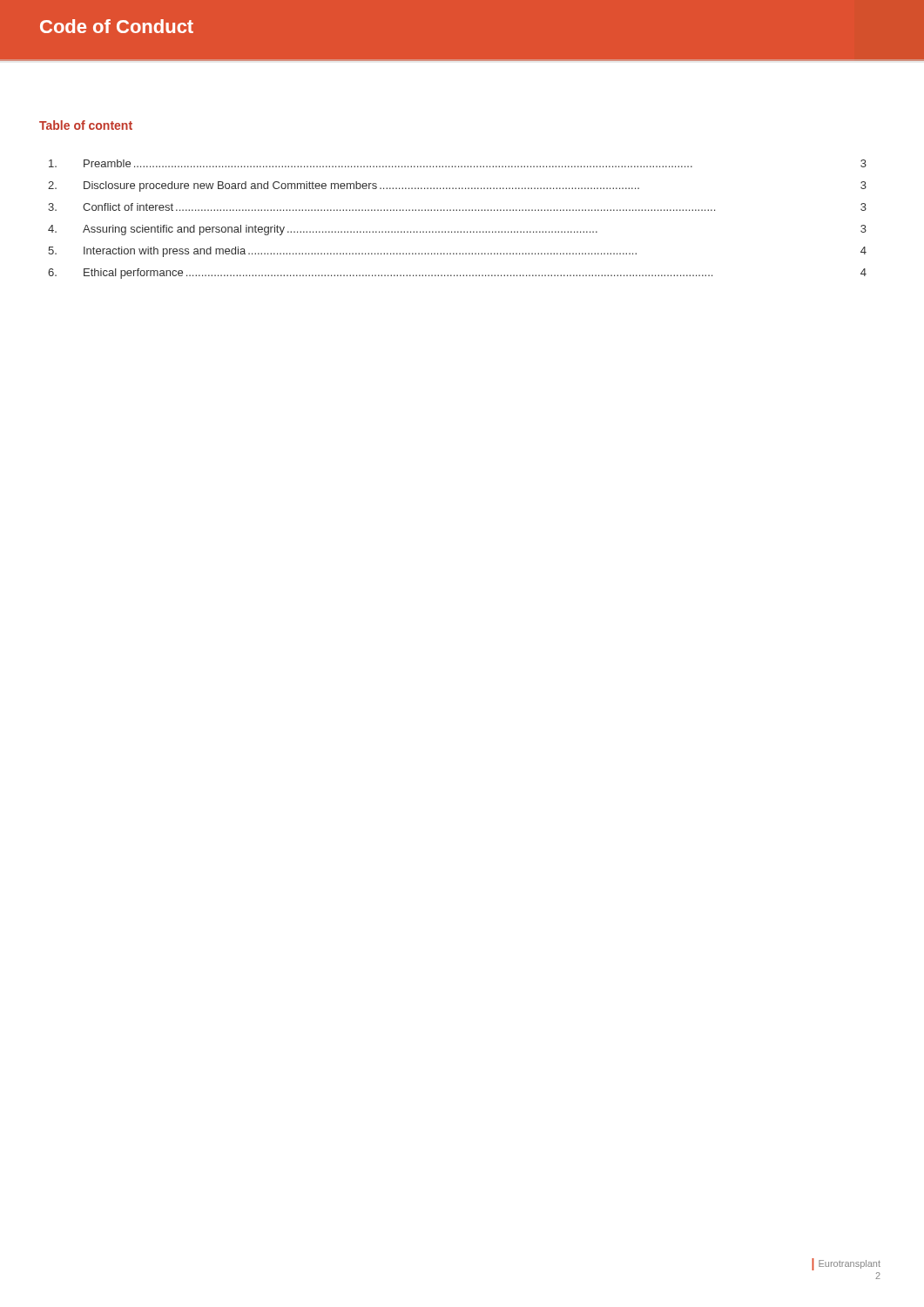924x1307 pixels.
Task: Click on the text starting "2. Disclosure procedure new Board and Committee"
Action: point(453,185)
